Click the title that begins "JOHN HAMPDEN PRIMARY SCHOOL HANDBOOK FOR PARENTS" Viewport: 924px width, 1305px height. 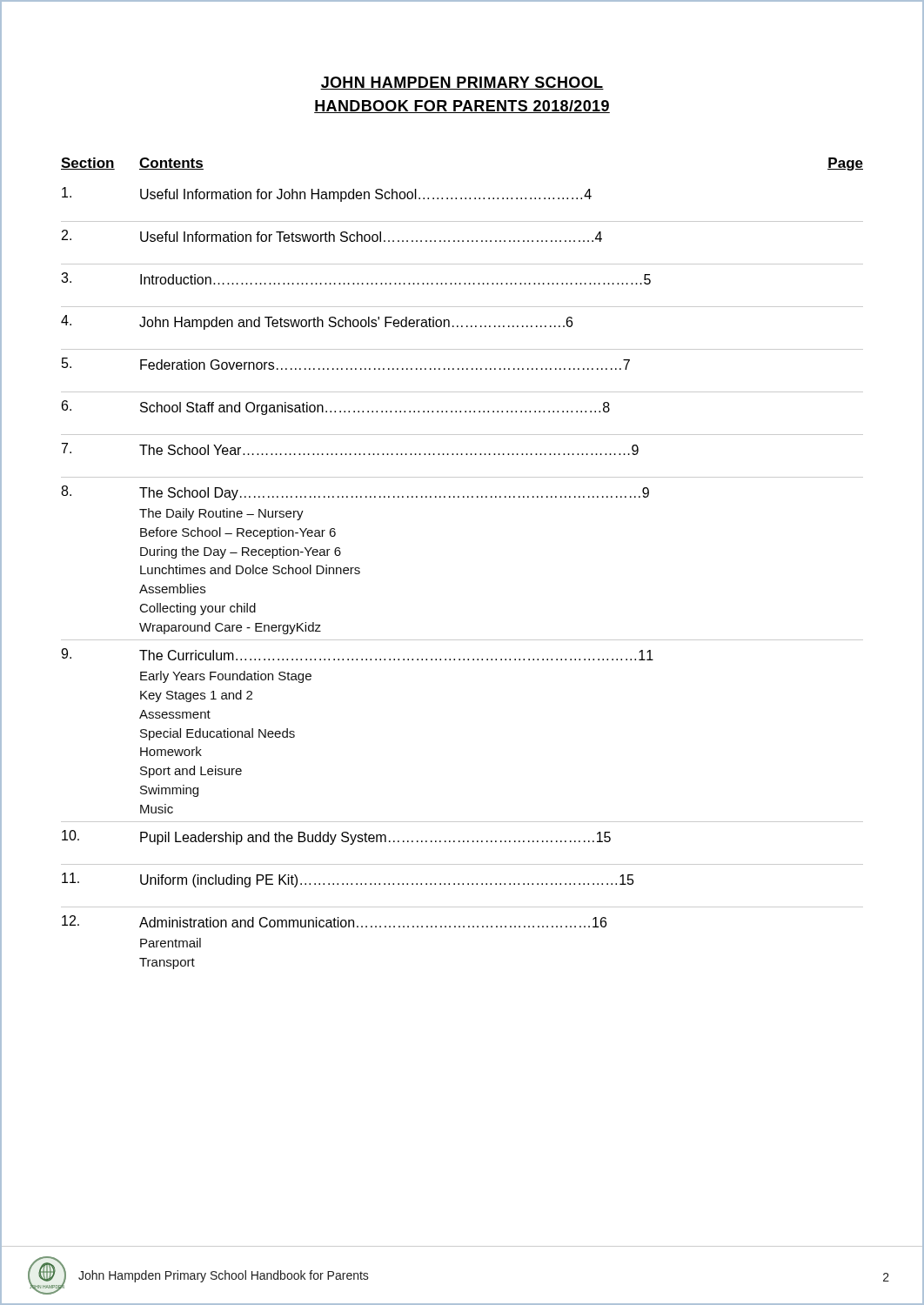[462, 95]
